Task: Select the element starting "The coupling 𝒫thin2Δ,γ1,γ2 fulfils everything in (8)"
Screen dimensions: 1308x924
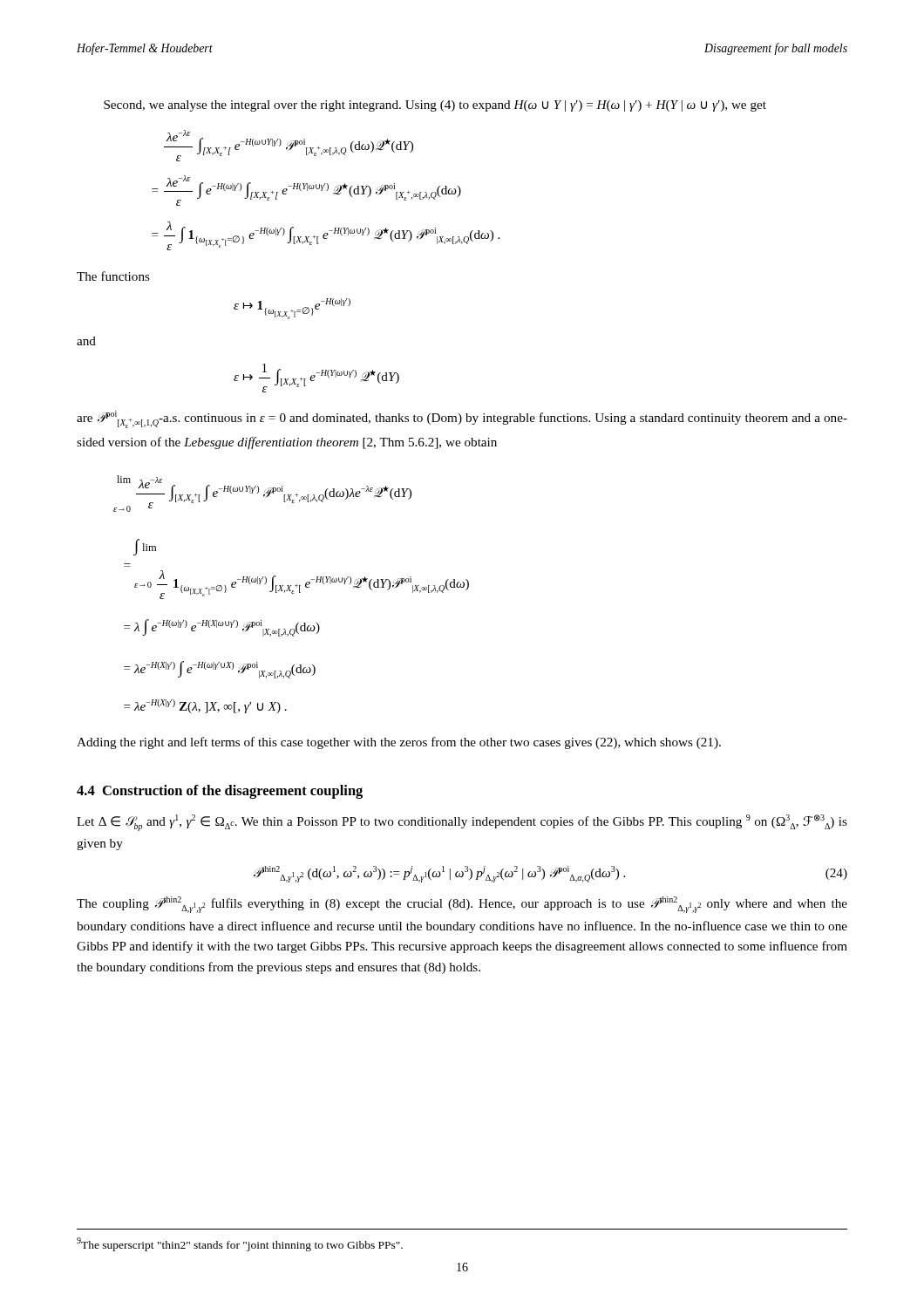Action: [462, 935]
